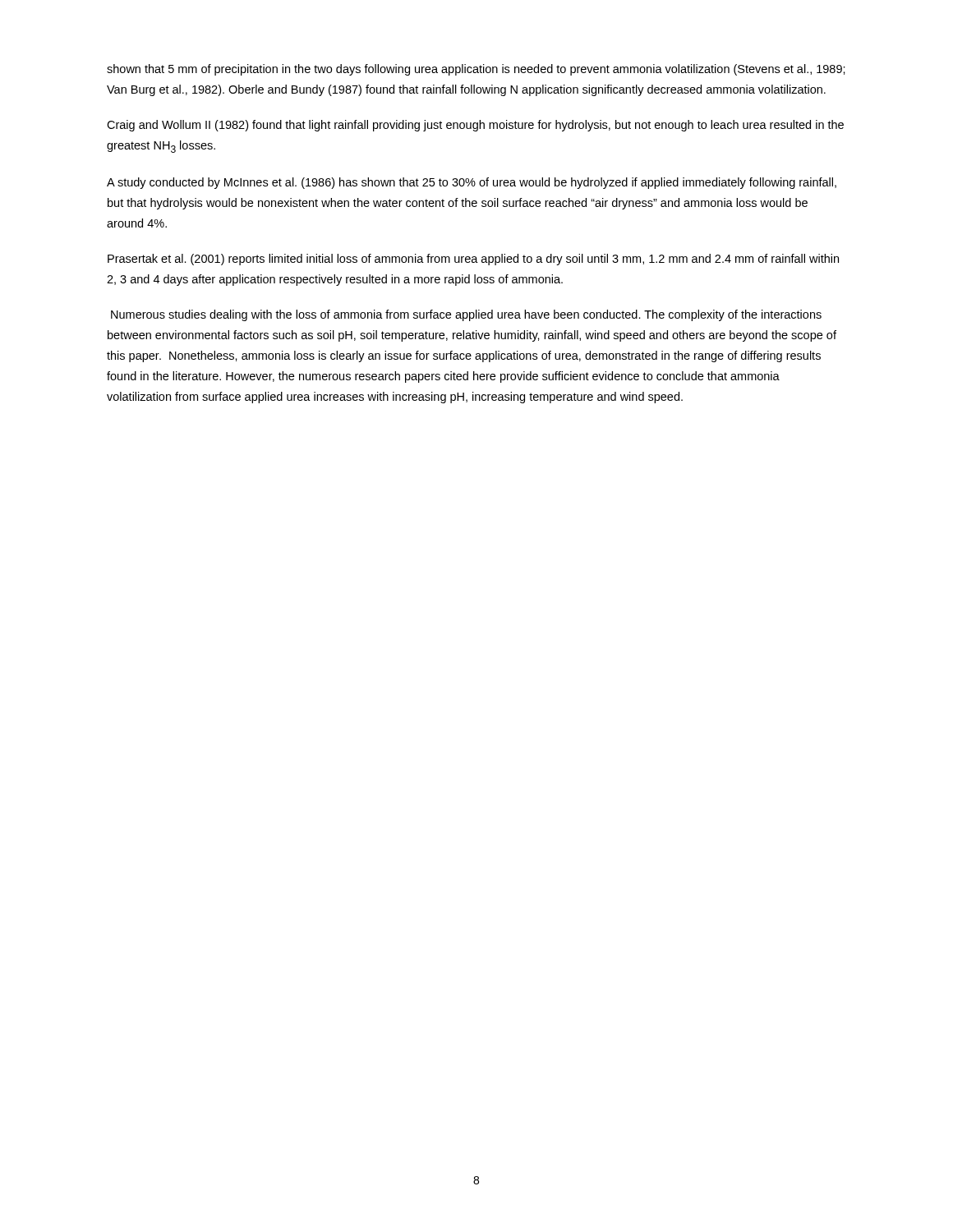Click on the passage starting "Numerous studies dealing with the"
Viewport: 953px width, 1232px height.
[472, 356]
